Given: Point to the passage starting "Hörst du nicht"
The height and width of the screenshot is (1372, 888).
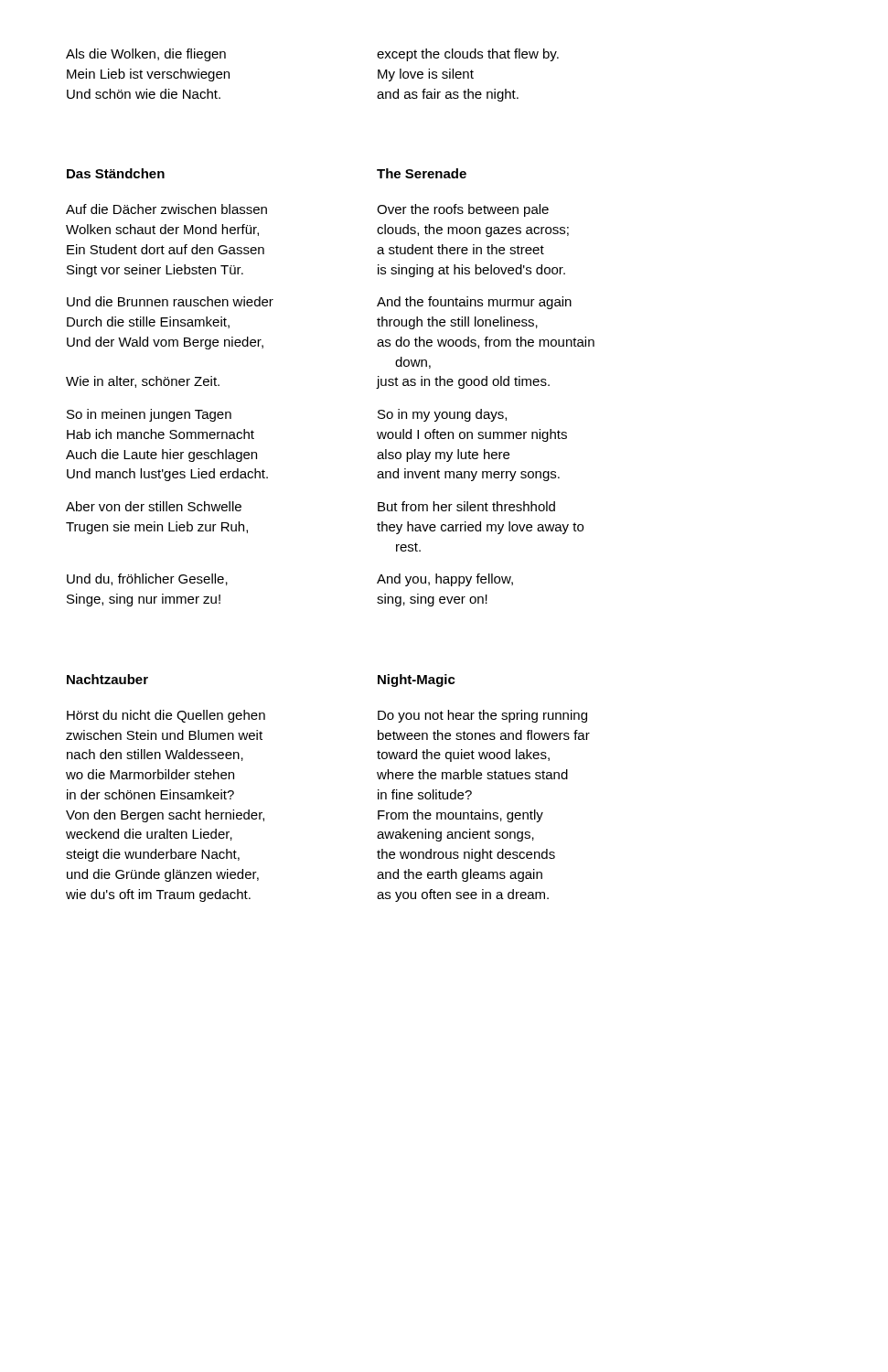Looking at the screenshot, I should 208,804.
